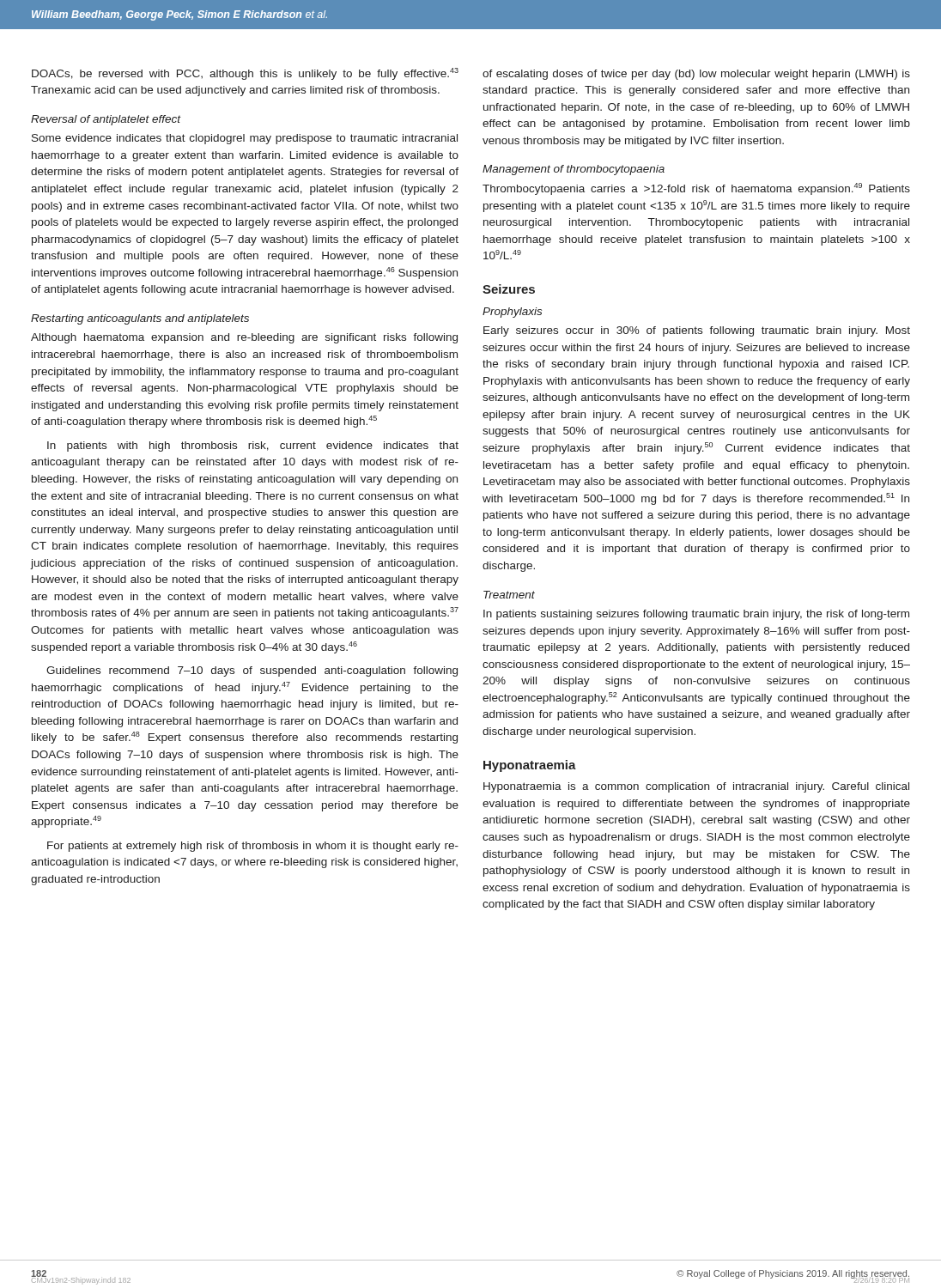941x1288 pixels.
Task: Where does it say "Restarting anticoagulants and antiplatelets"?
Action: (140, 318)
